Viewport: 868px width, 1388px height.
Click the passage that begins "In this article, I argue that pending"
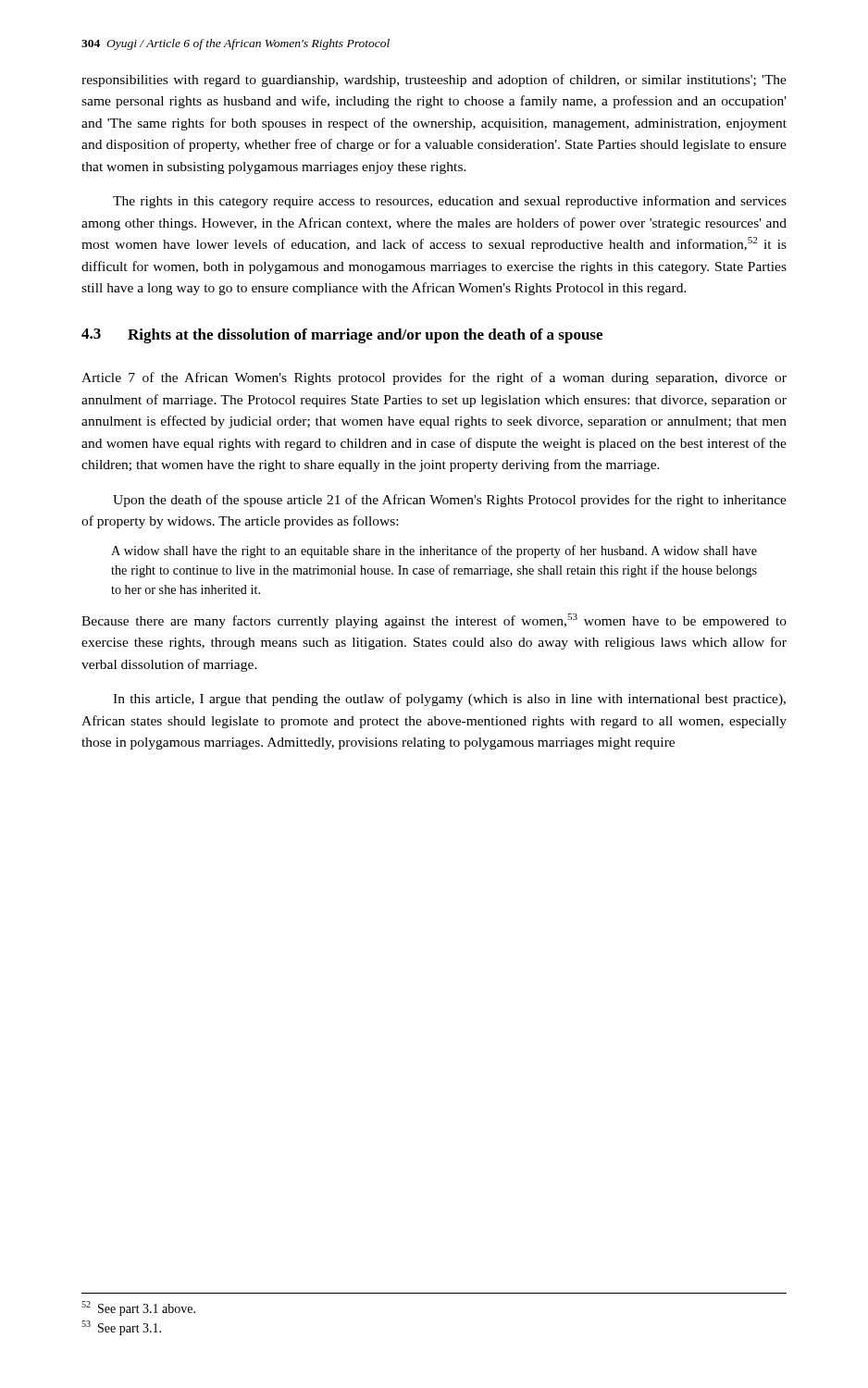point(434,720)
